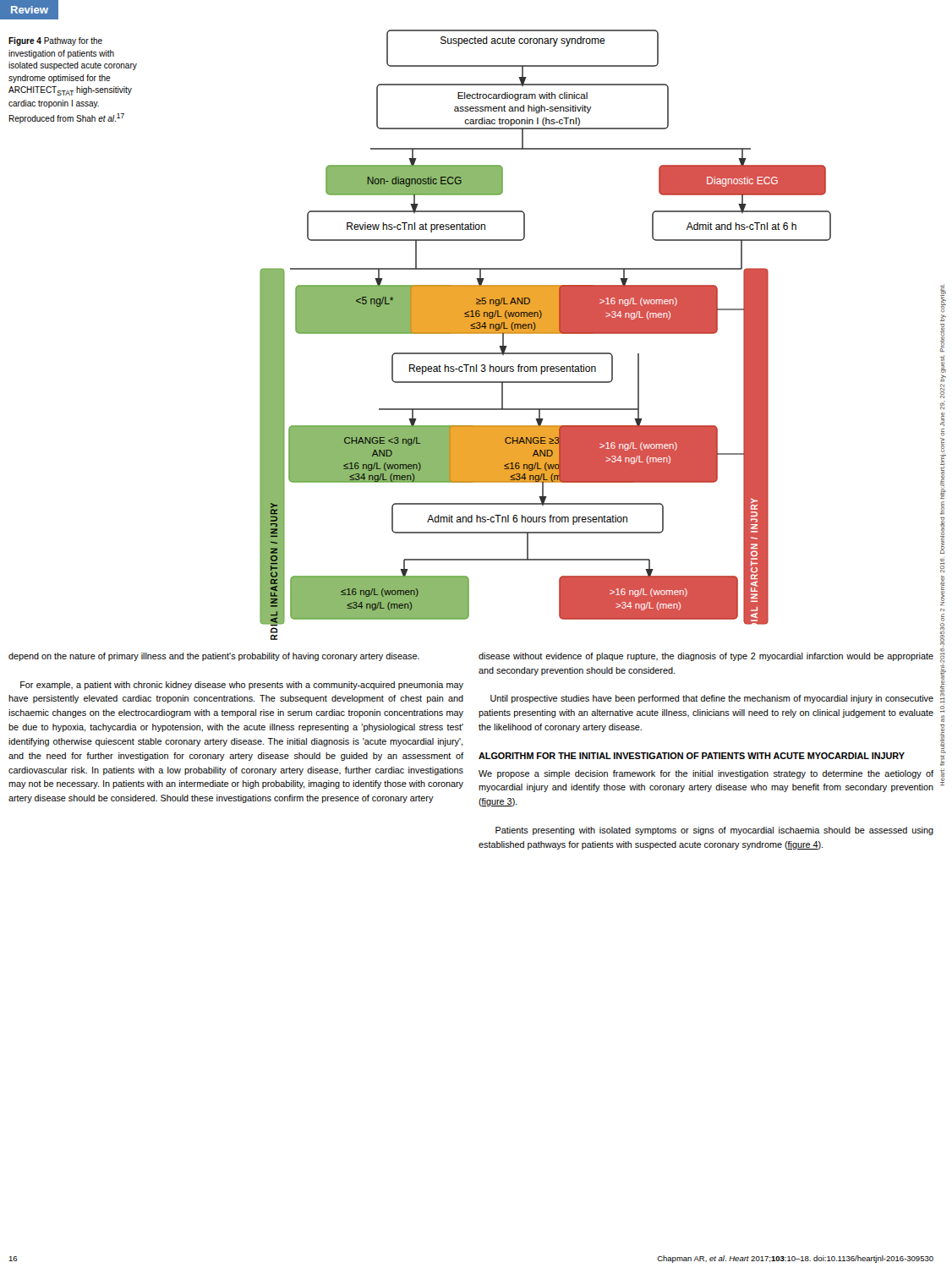Find the block on this page that starts "We propose a"

(706, 787)
